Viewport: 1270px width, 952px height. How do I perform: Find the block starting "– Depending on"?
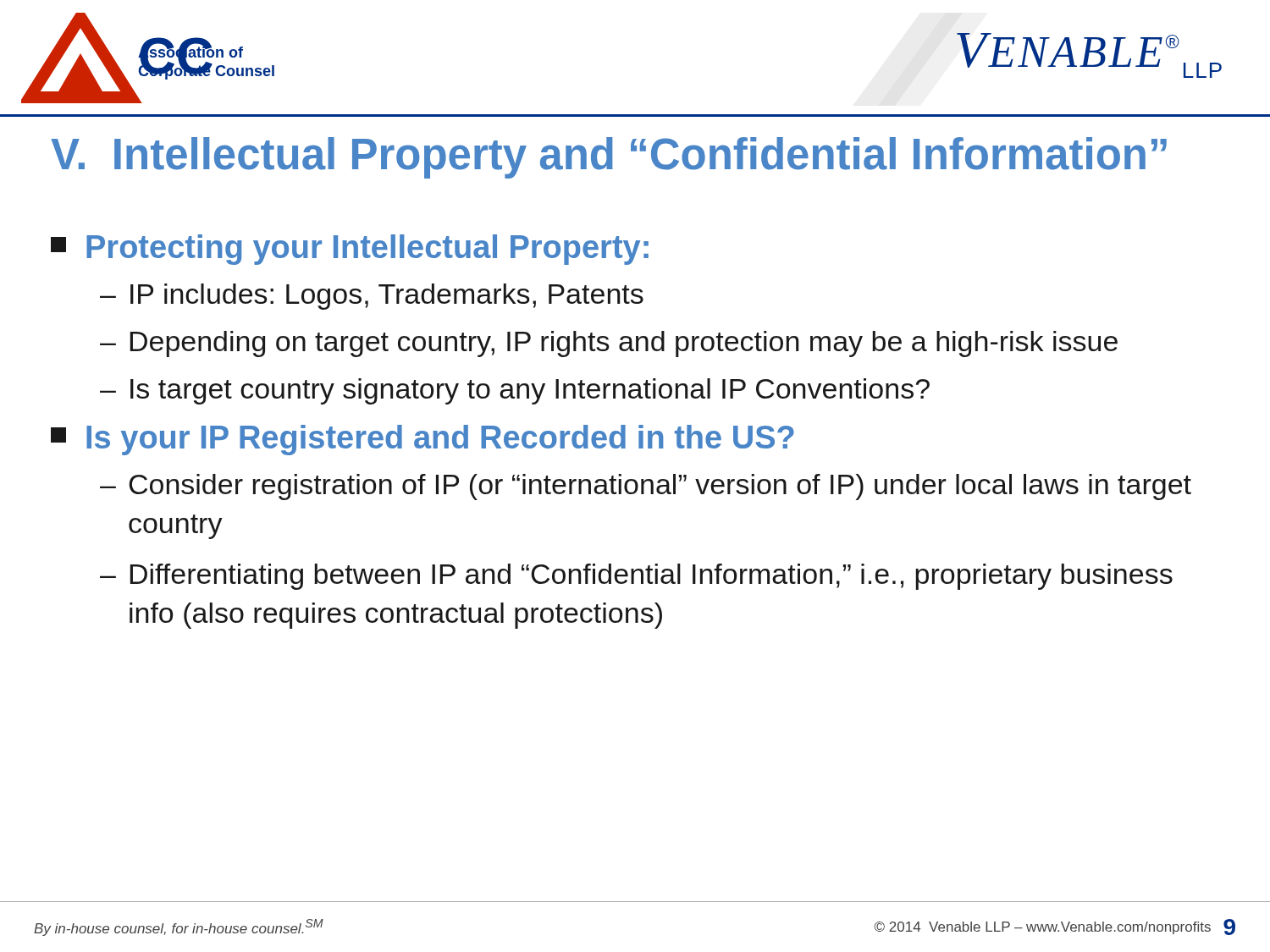click(x=609, y=342)
